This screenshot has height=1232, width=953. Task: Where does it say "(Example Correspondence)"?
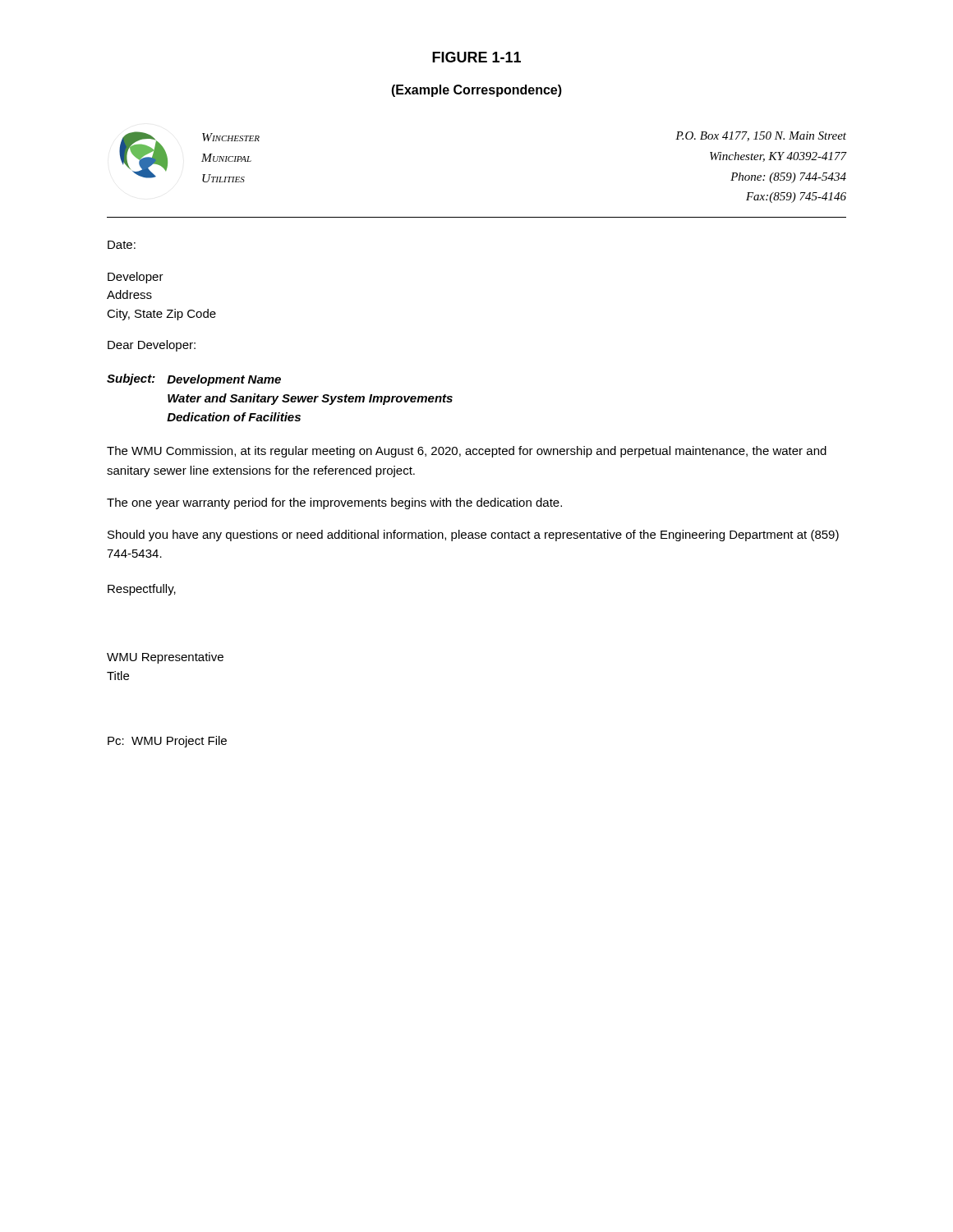click(x=476, y=90)
